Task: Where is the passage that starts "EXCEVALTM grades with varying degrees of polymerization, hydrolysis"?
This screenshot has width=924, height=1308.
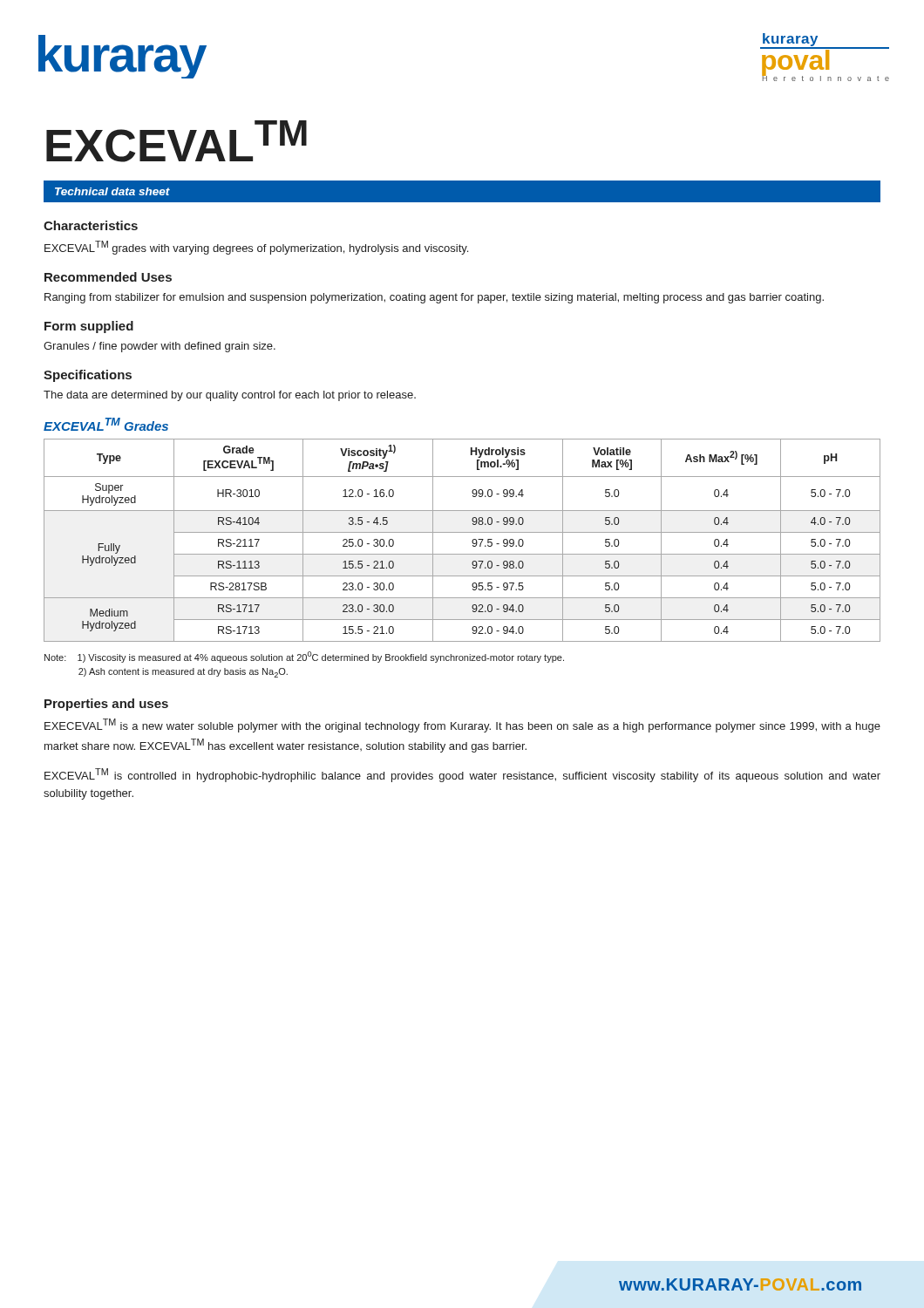Action: pos(257,246)
